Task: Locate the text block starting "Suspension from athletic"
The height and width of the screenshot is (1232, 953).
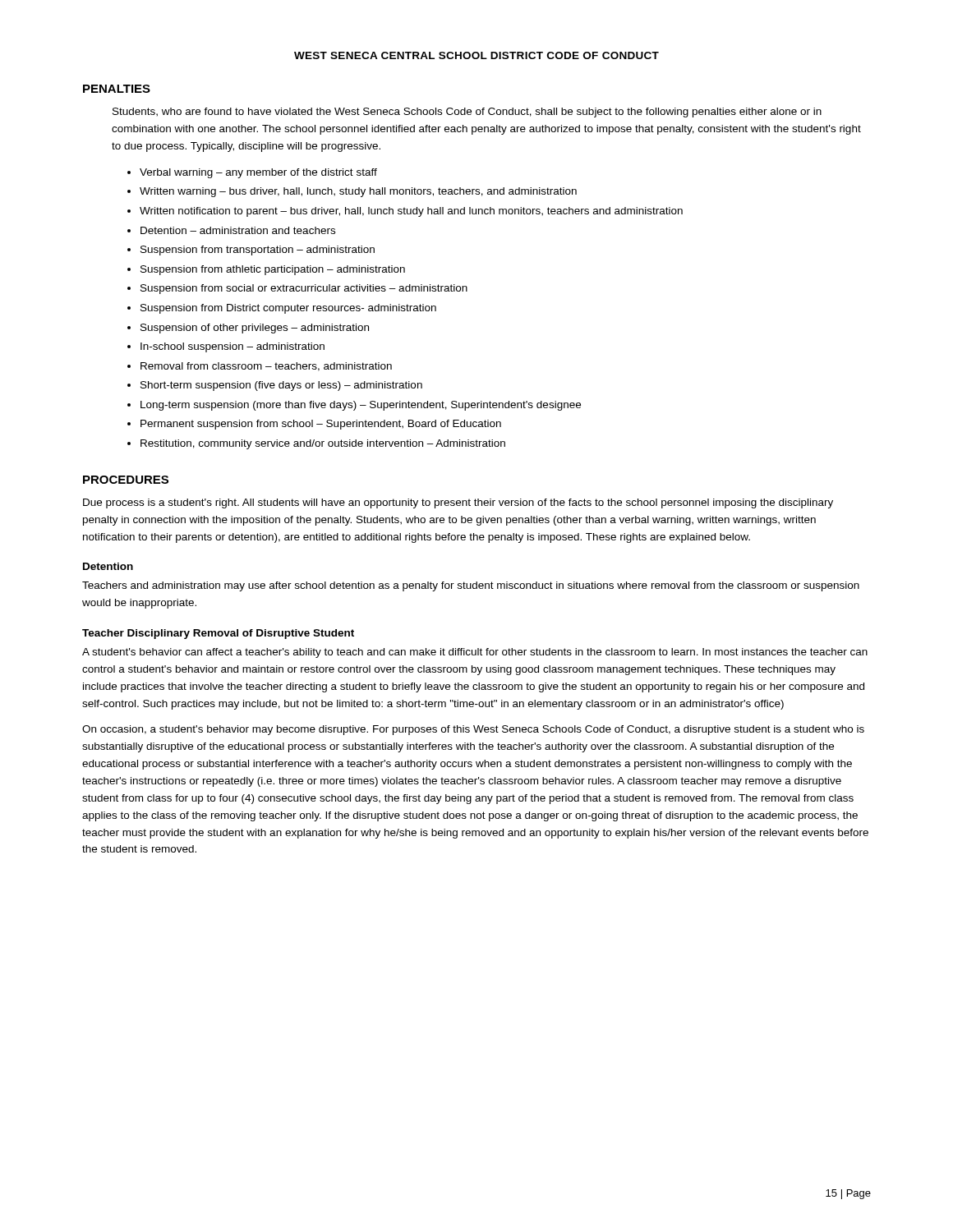Action: [x=273, y=269]
